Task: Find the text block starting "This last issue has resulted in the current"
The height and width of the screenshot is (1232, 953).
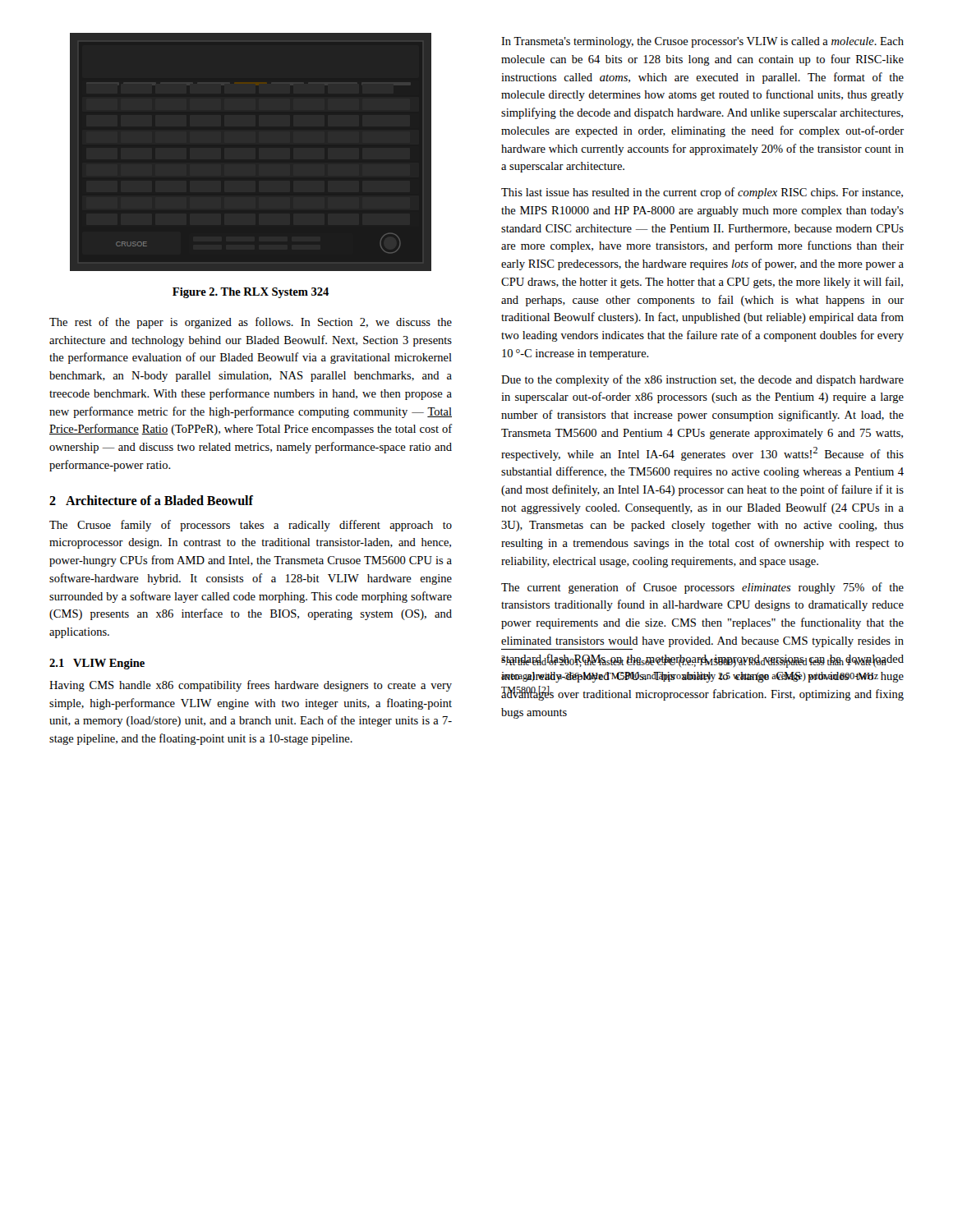Action: click(702, 273)
